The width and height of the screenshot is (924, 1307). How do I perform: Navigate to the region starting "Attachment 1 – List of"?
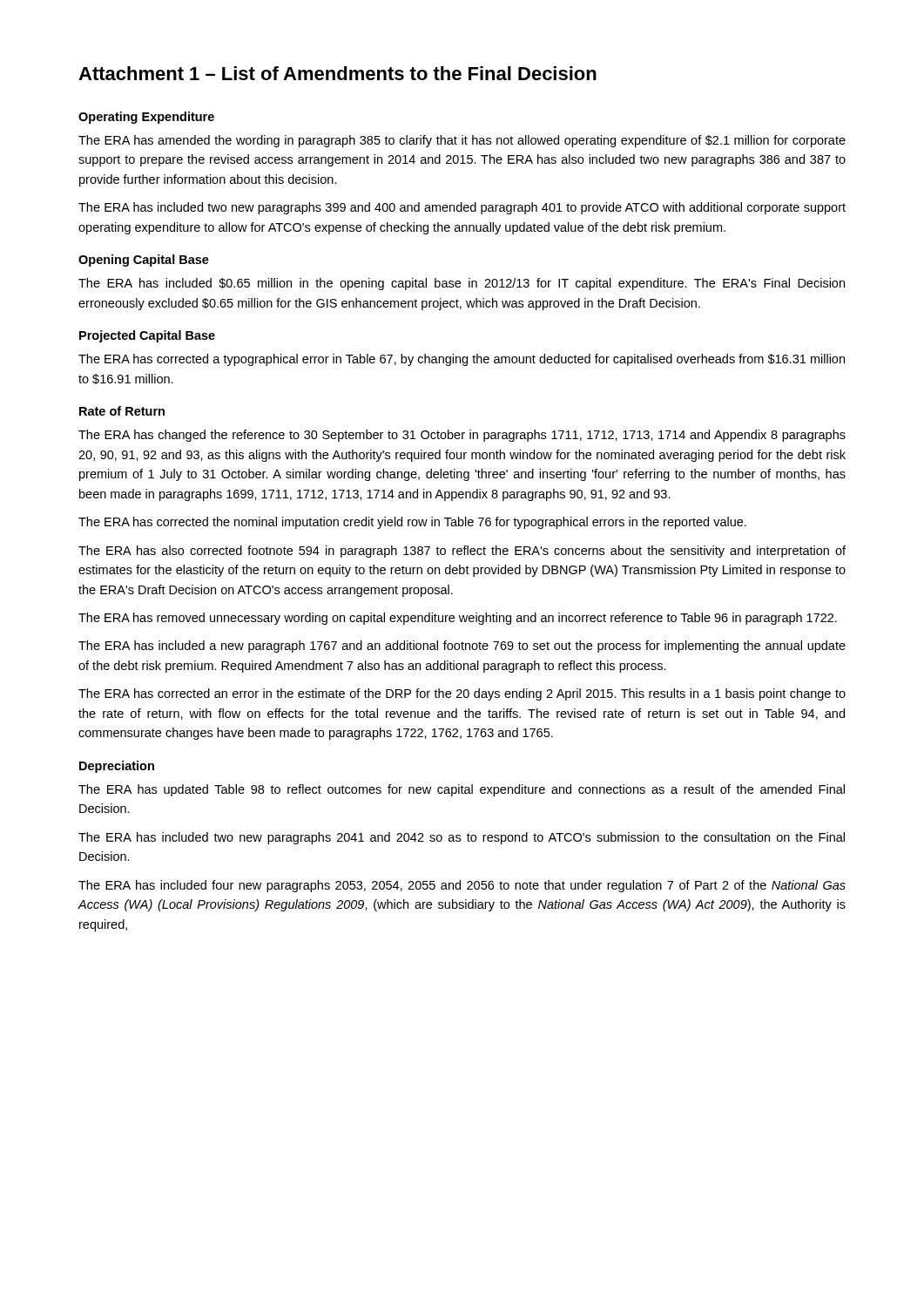coord(338,74)
